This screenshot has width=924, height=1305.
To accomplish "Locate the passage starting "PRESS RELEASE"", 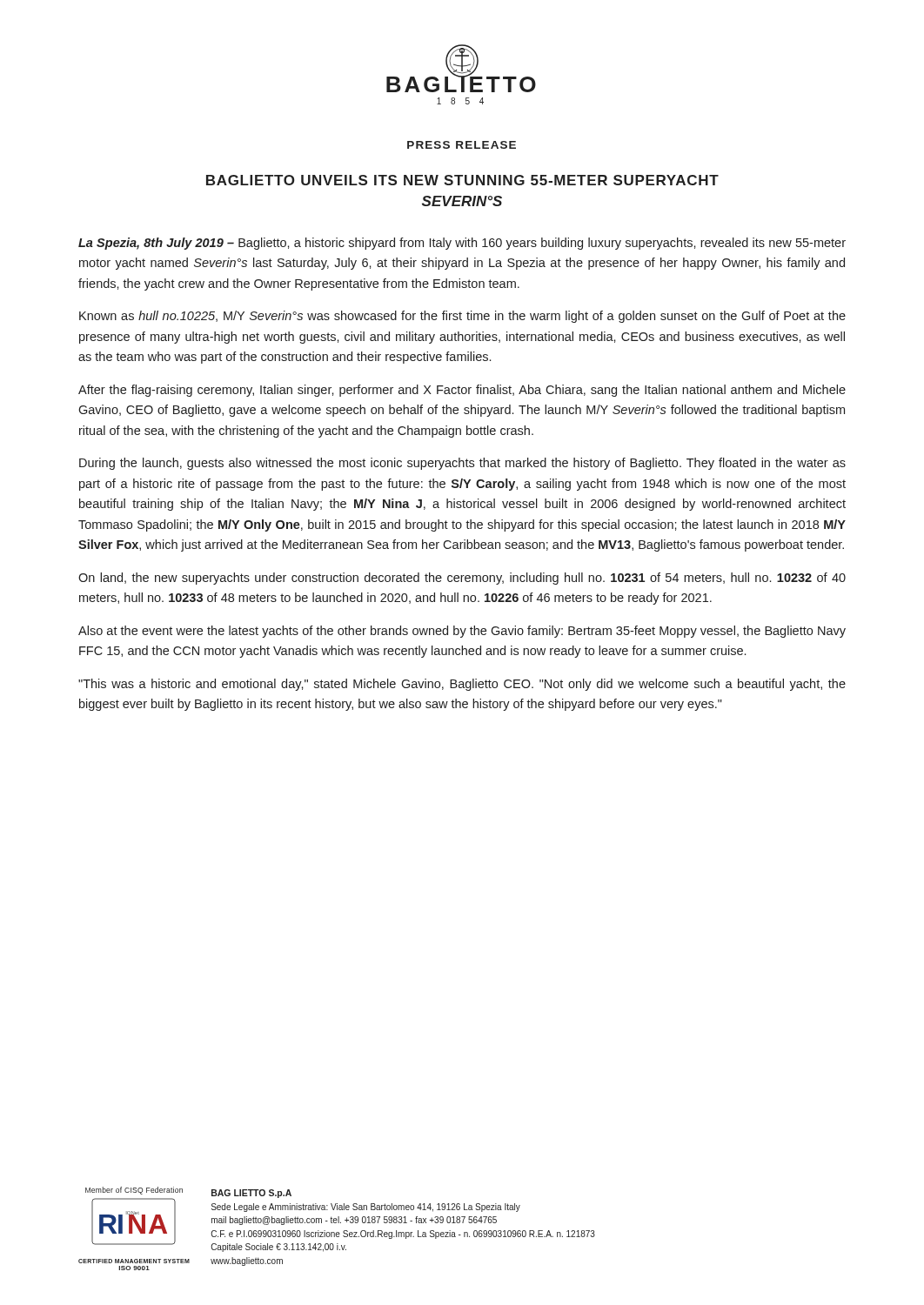I will click(x=462, y=145).
